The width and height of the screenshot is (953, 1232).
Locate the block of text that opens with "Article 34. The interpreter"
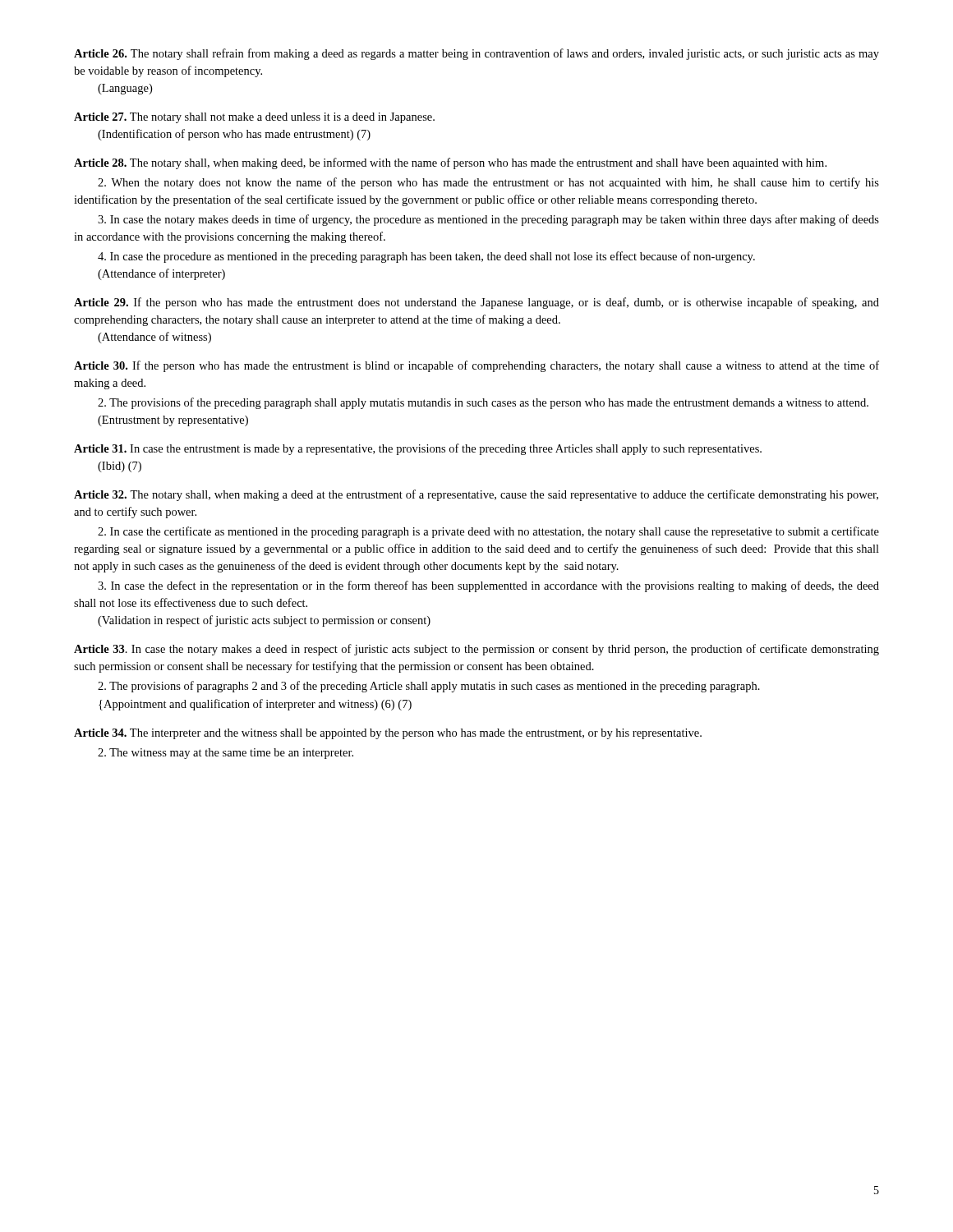tap(476, 743)
